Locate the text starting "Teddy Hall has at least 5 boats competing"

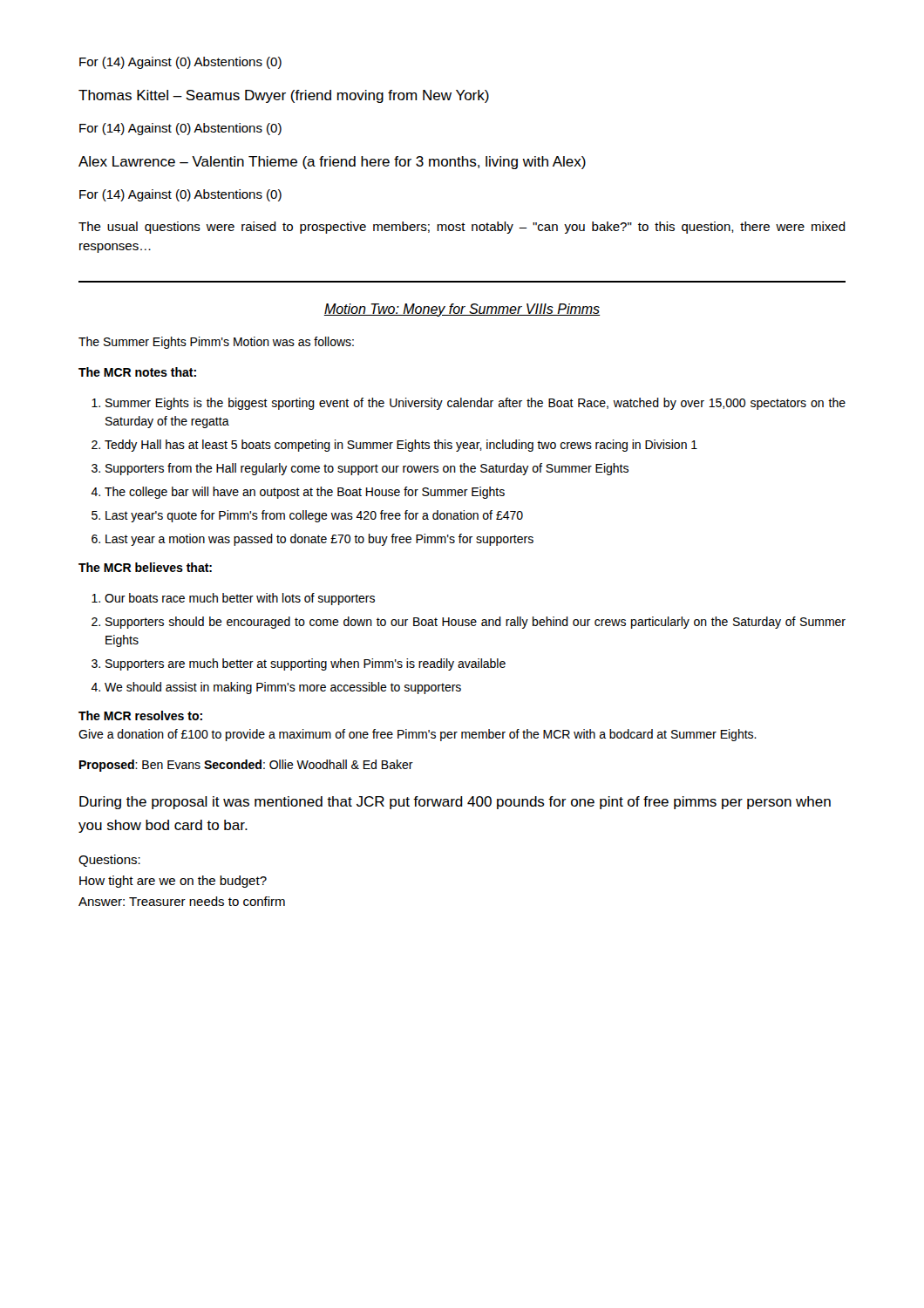click(x=475, y=445)
